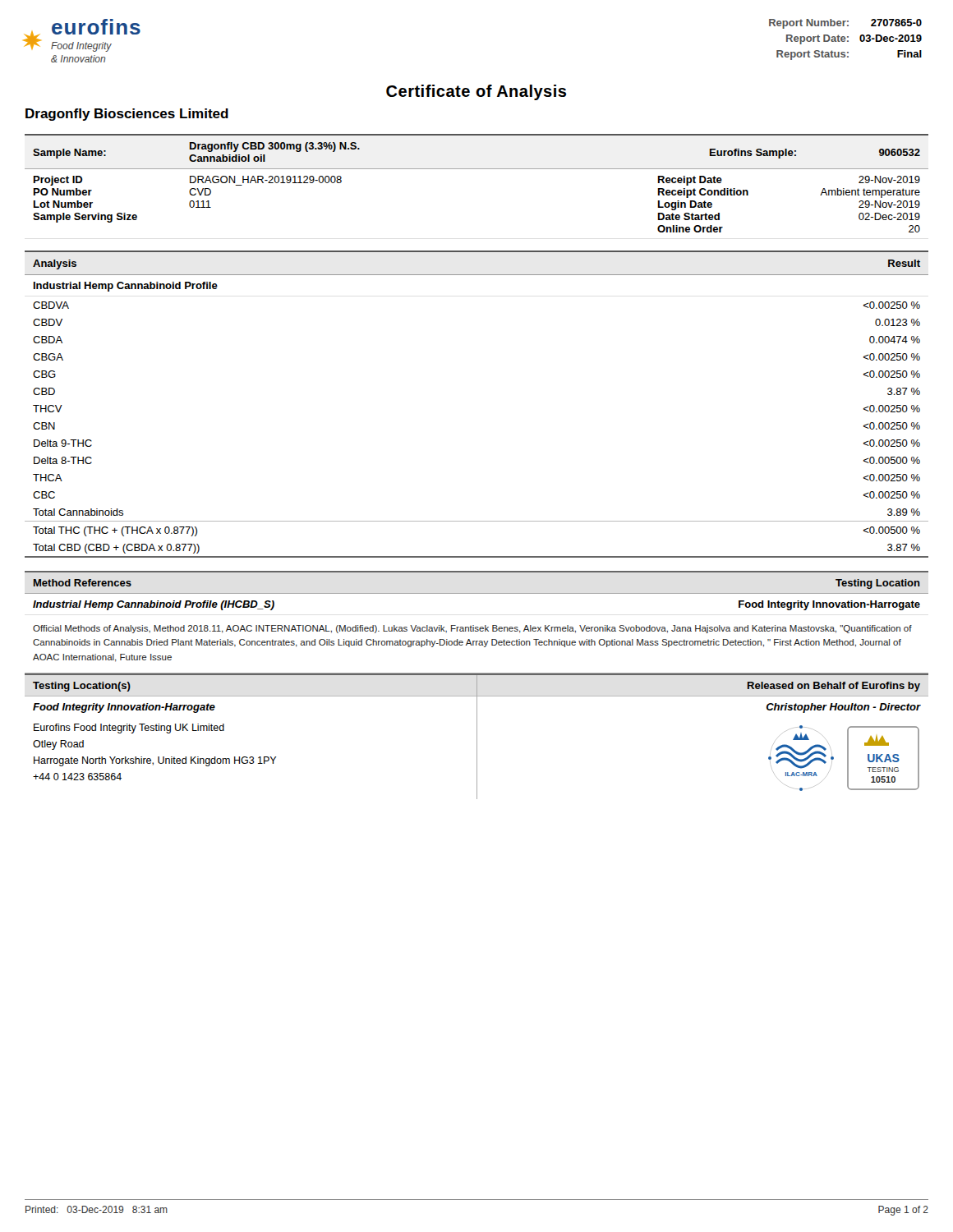Find the text block that says "Eurofins Food Integrity Testing UK"
953x1232 pixels.
pos(155,752)
